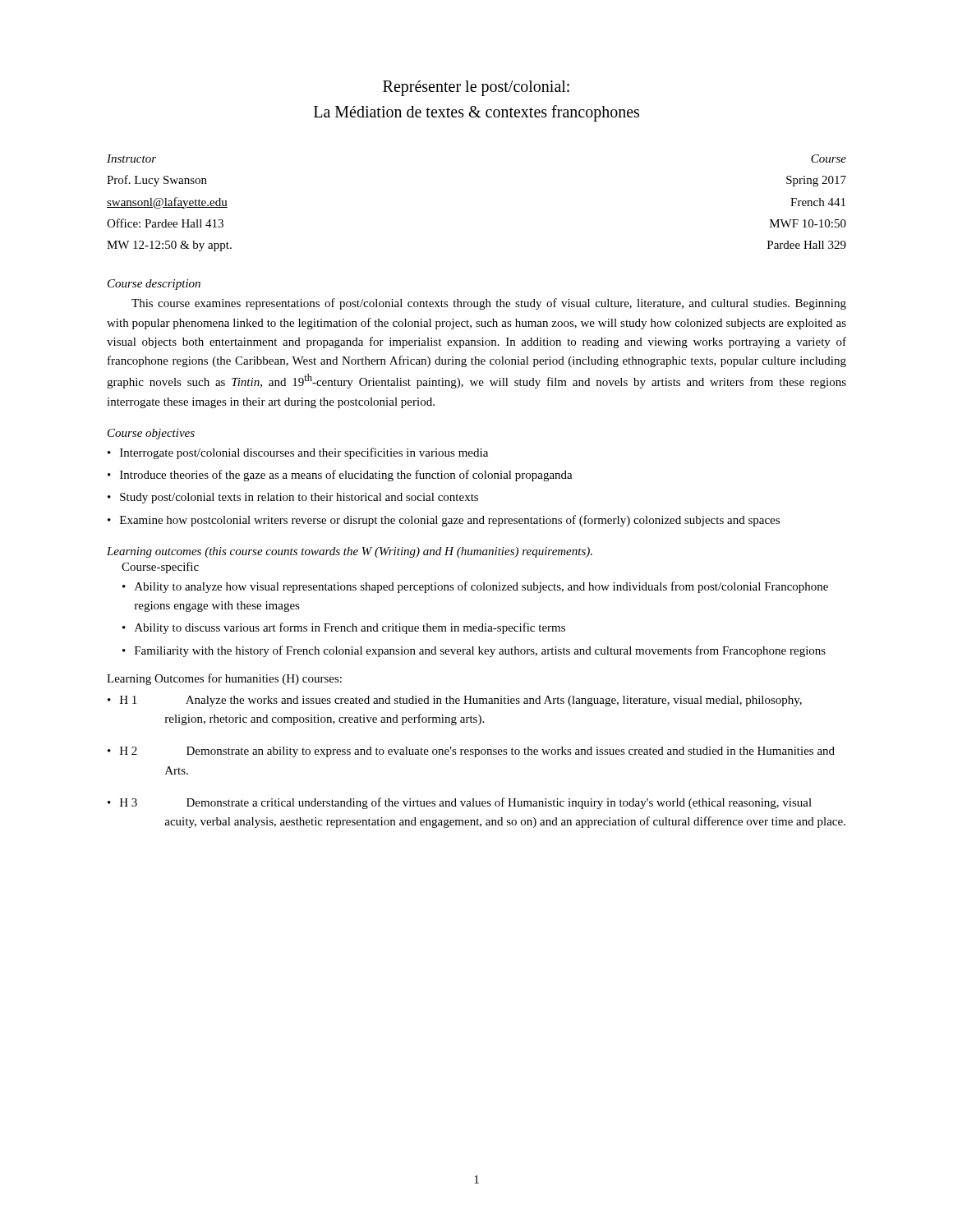Locate the list item that says "Study post/colonial texts in relation"
Screen dimensions: 1232x953
pos(299,497)
